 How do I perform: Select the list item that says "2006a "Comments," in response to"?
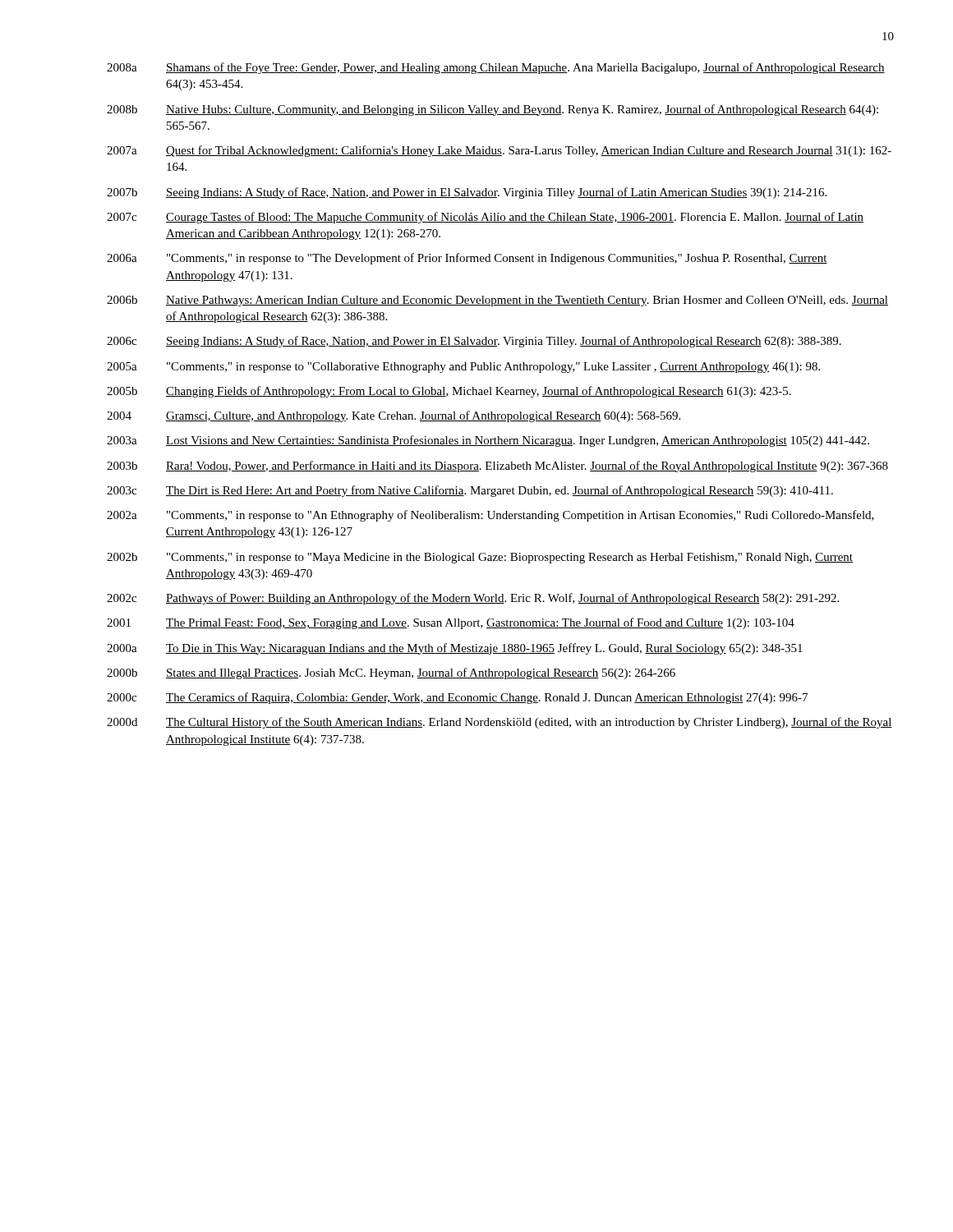click(500, 266)
